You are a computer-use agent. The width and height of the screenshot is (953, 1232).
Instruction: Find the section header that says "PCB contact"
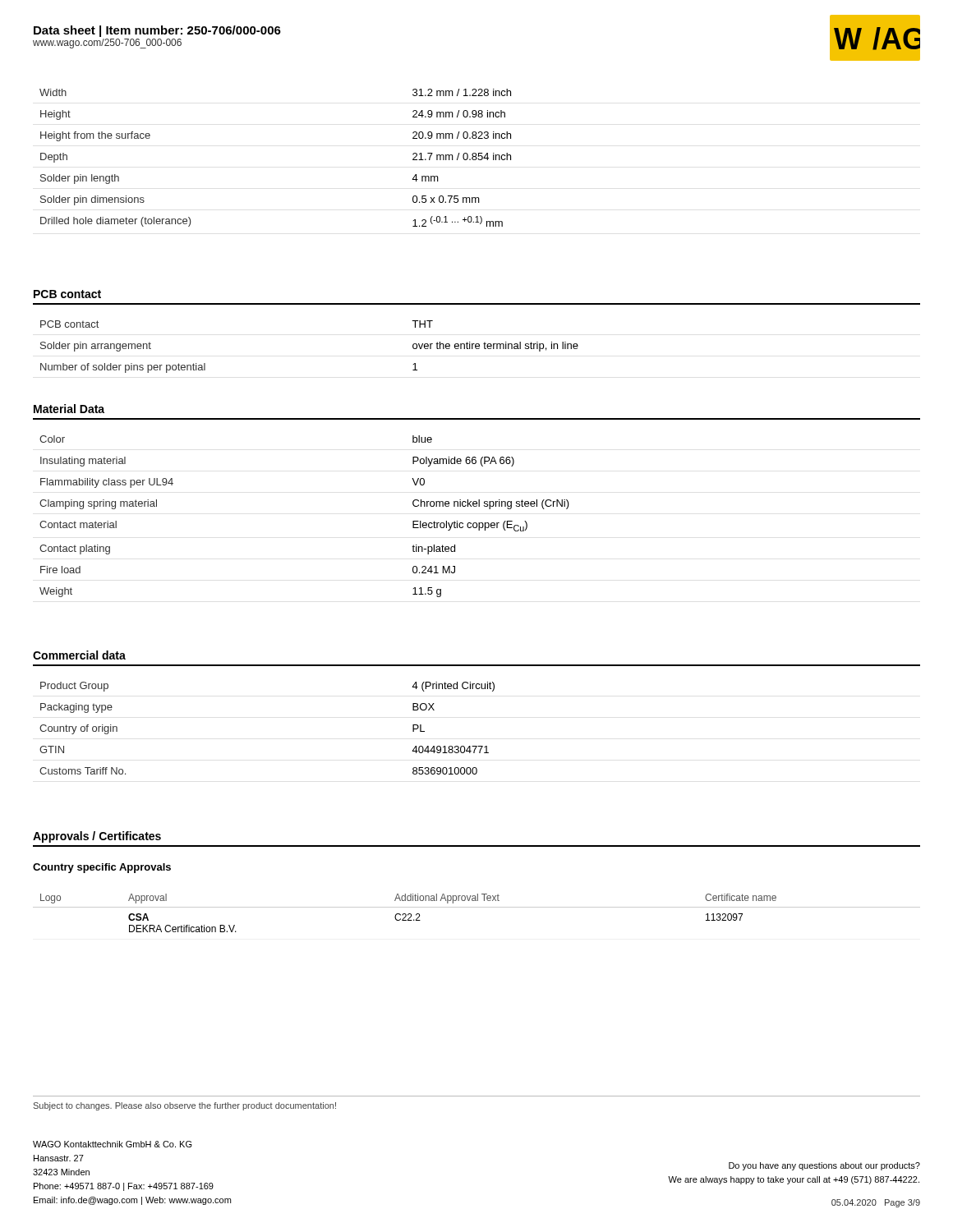pyautogui.click(x=476, y=296)
